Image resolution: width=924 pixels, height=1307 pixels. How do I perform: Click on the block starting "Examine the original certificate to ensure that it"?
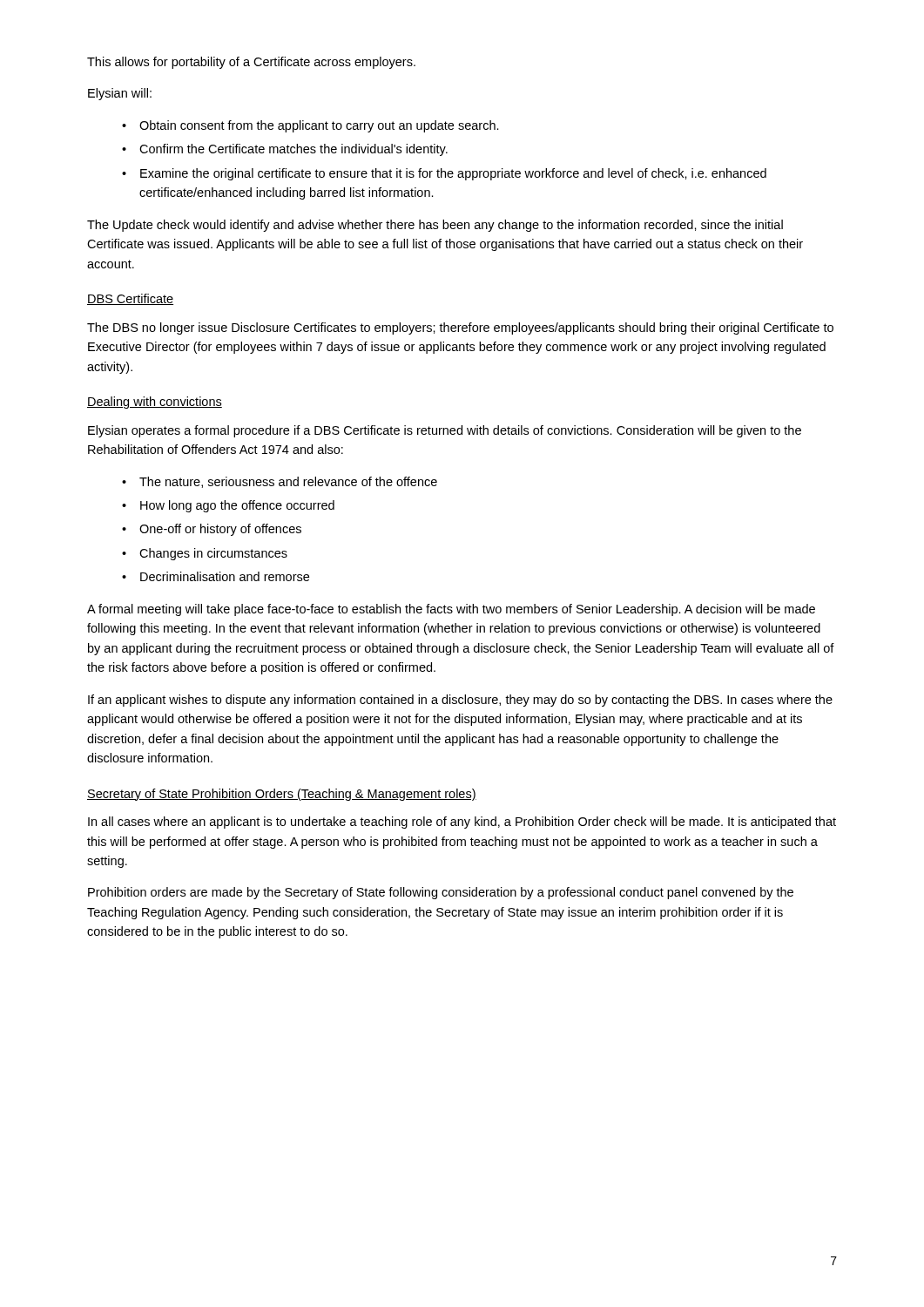coord(453,183)
